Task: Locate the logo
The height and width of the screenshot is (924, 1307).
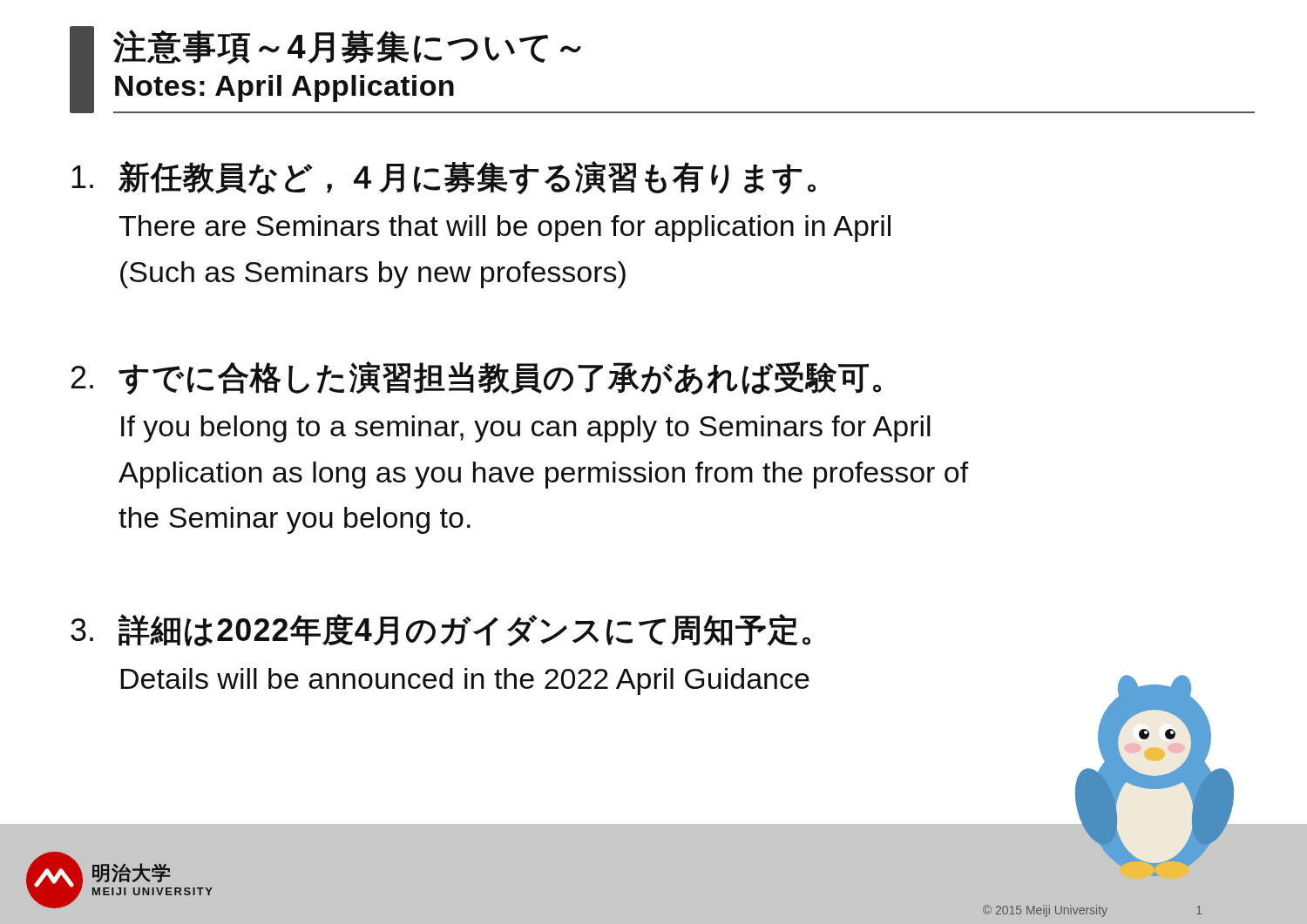Action: [120, 880]
